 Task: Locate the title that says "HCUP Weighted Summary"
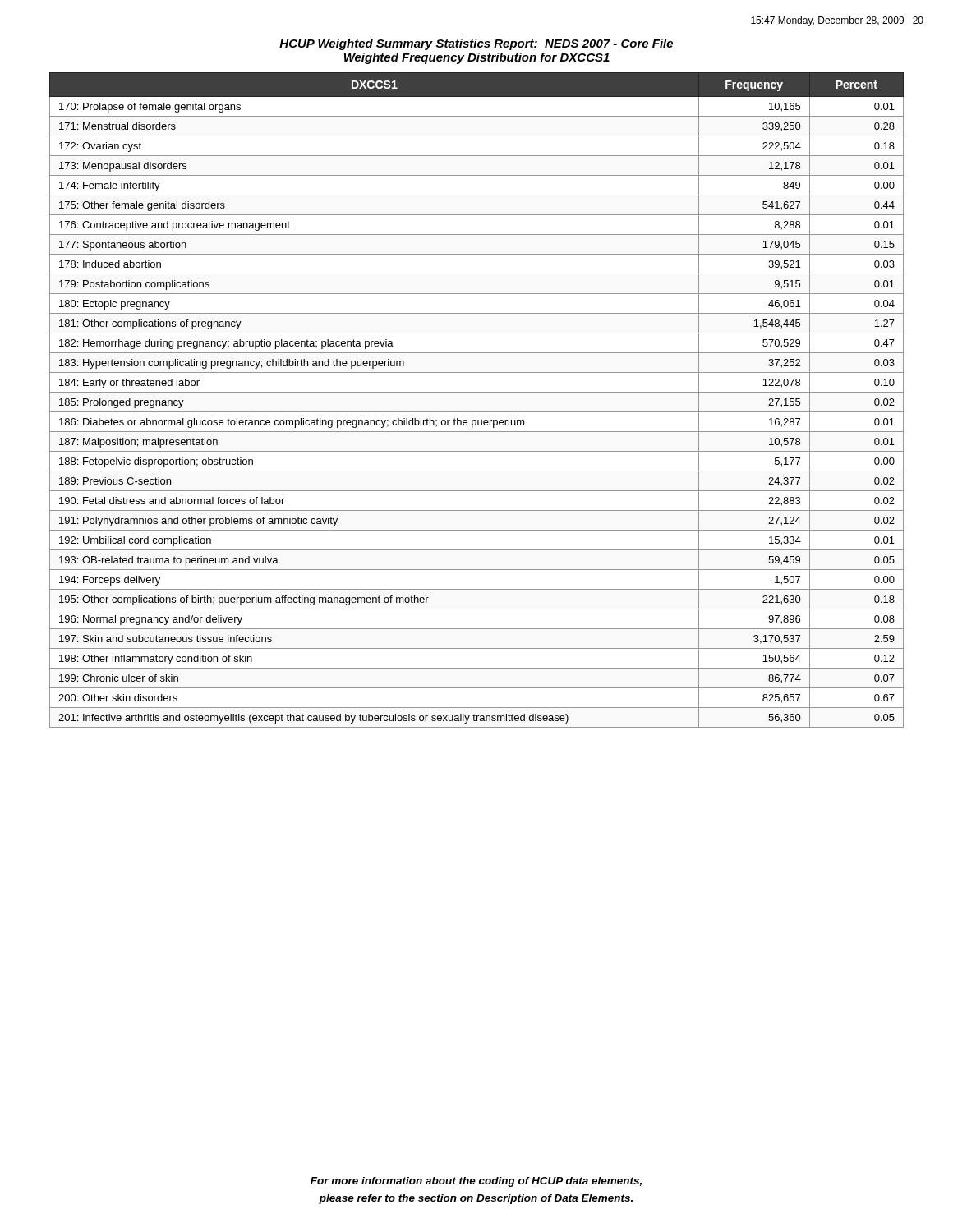(476, 50)
